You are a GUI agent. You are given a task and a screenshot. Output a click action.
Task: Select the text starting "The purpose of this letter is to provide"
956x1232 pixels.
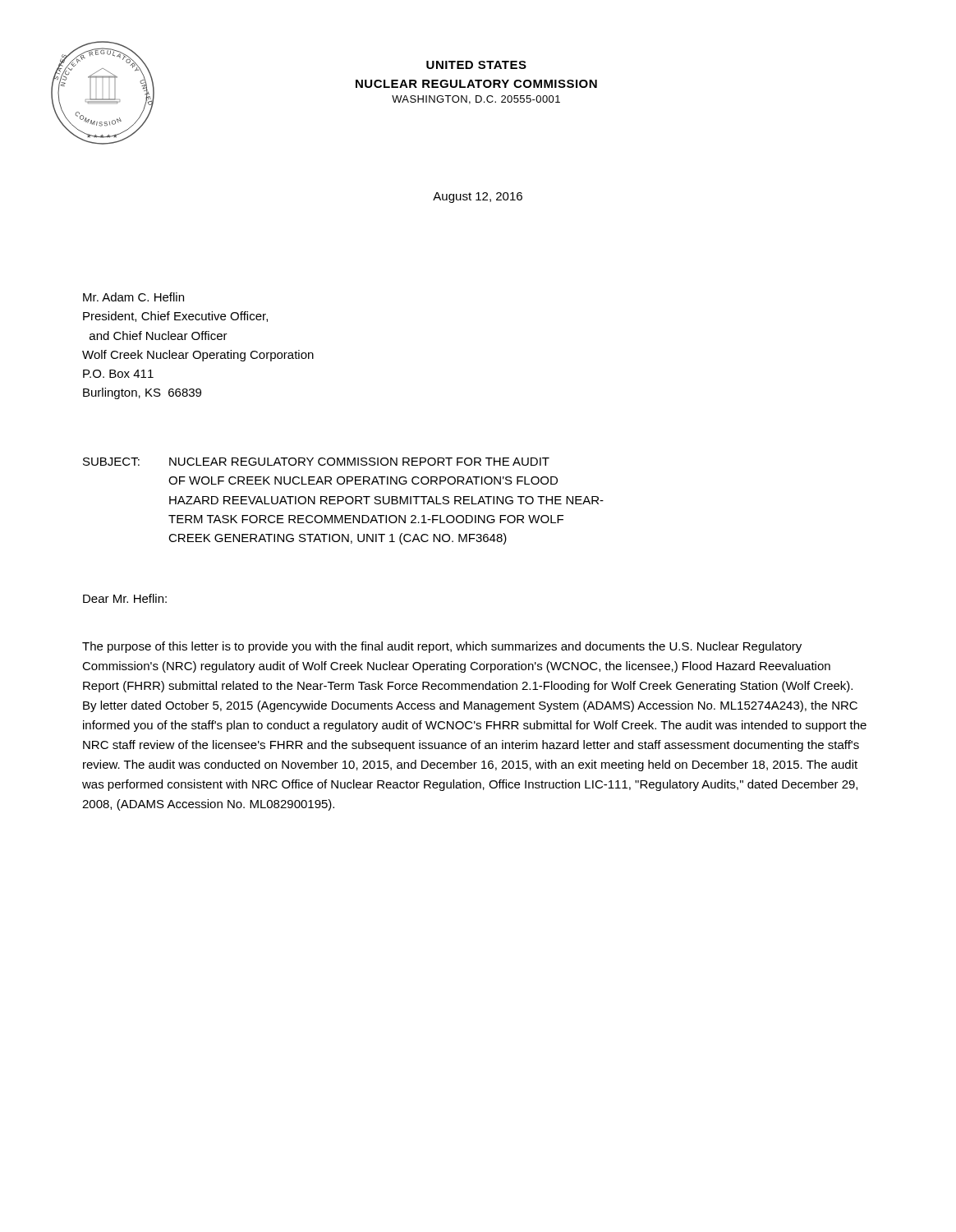click(474, 725)
